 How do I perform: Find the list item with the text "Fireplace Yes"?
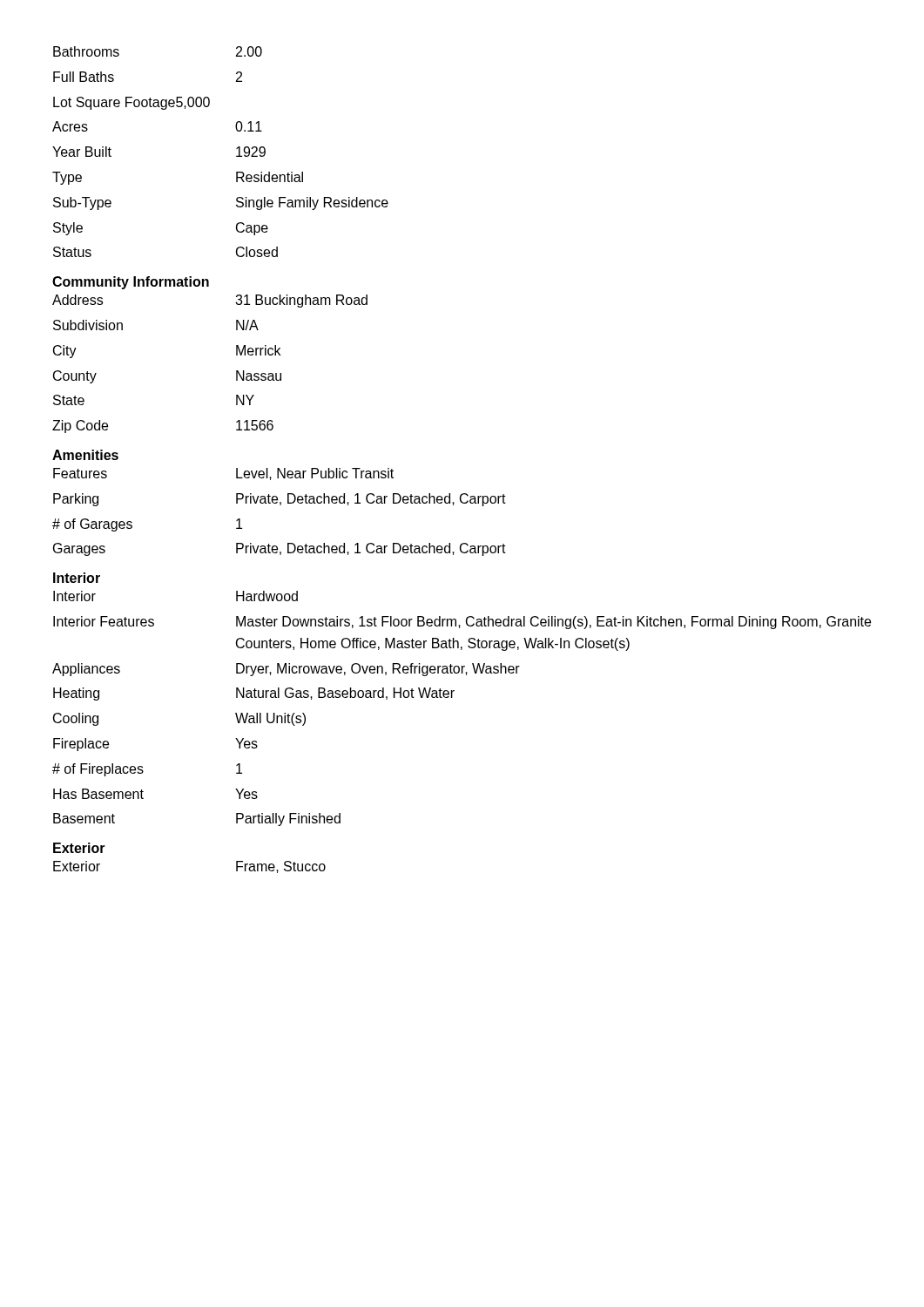coord(79,743)
